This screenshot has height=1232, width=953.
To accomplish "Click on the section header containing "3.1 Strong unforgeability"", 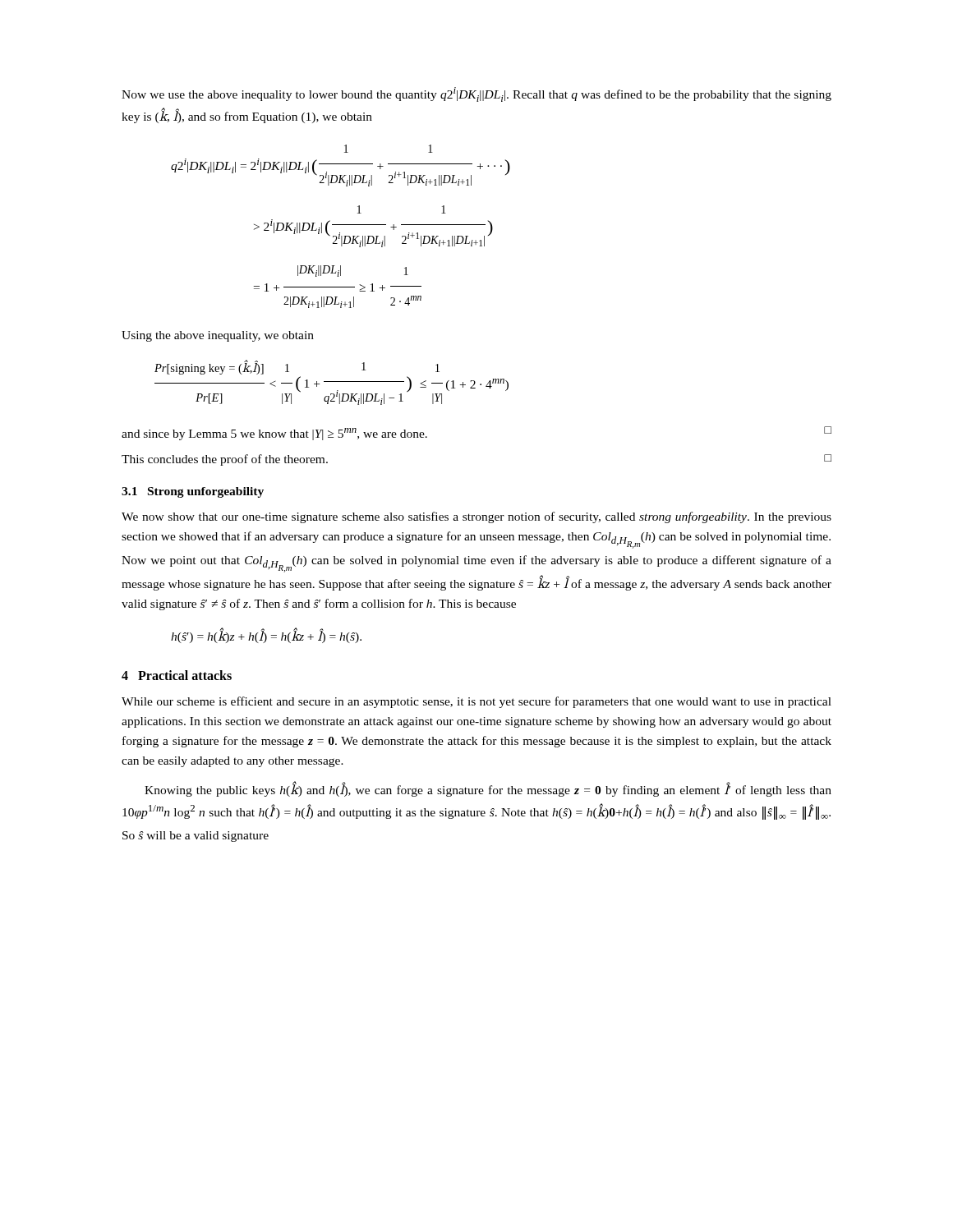I will tap(193, 490).
